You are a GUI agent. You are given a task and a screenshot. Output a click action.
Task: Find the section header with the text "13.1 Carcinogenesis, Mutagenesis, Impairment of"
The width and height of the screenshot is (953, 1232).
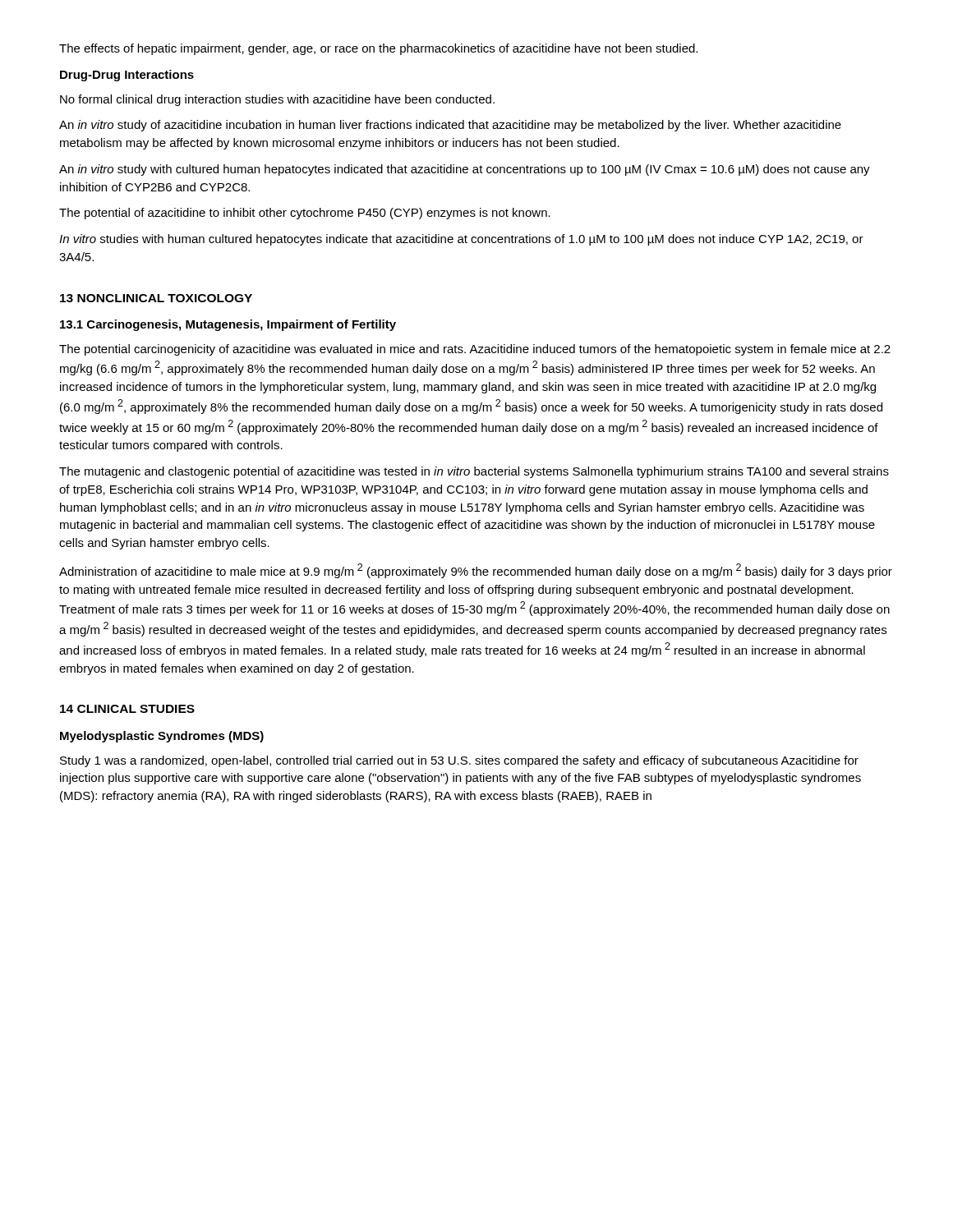pyautogui.click(x=228, y=325)
